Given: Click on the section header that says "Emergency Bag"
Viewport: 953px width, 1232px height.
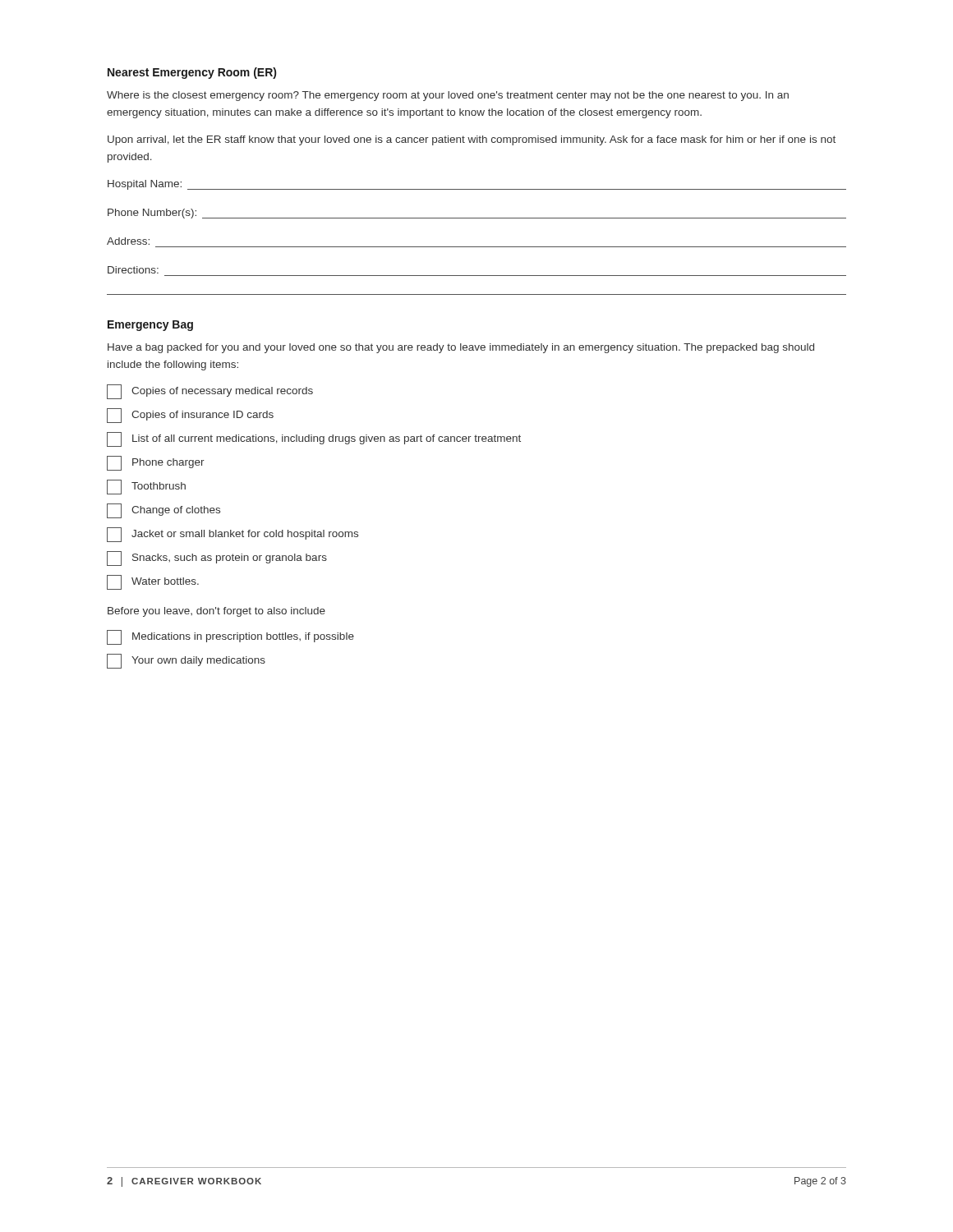Looking at the screenshot, I should (x=150, y=324).
